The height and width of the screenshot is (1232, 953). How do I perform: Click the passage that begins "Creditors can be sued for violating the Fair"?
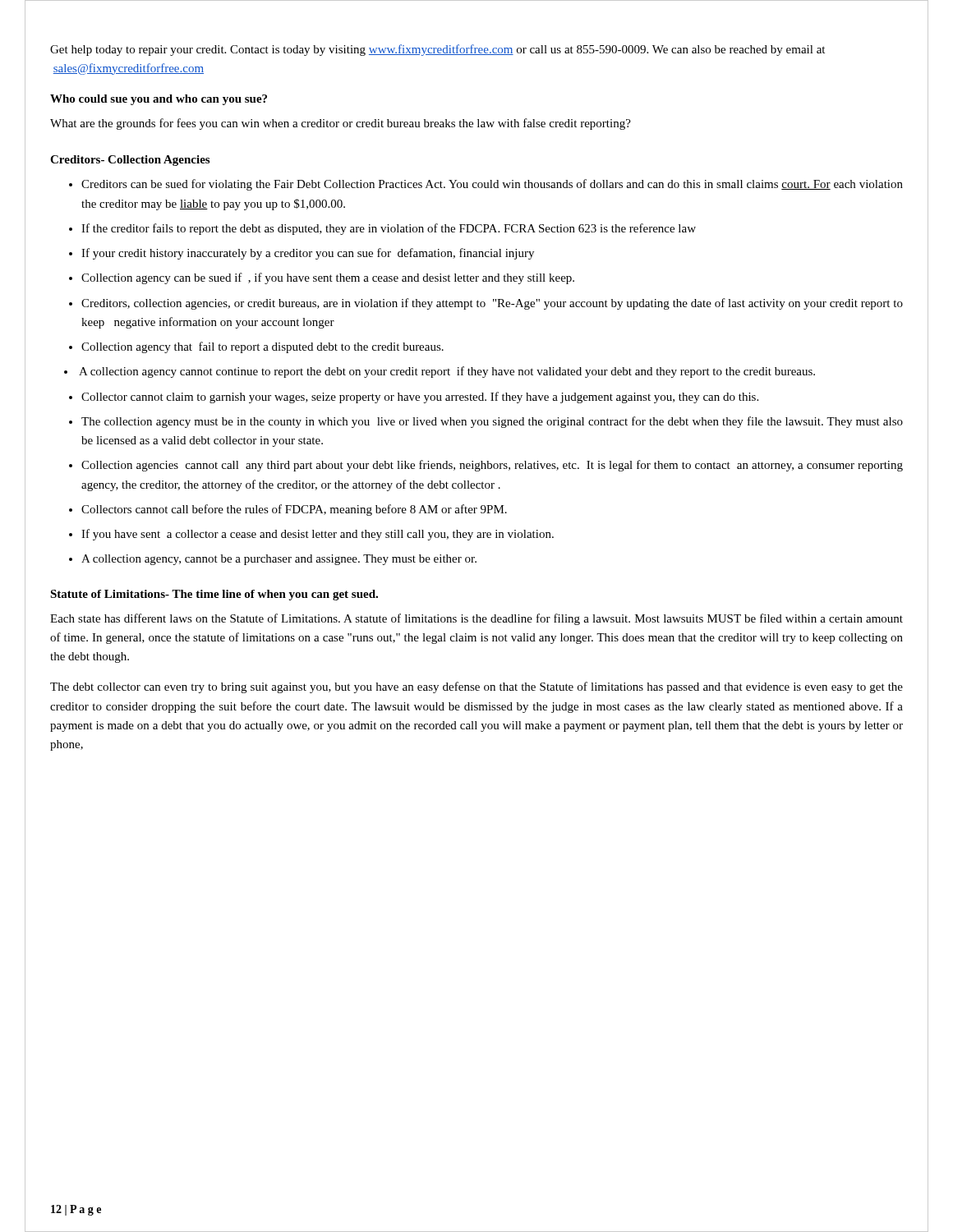492,194
